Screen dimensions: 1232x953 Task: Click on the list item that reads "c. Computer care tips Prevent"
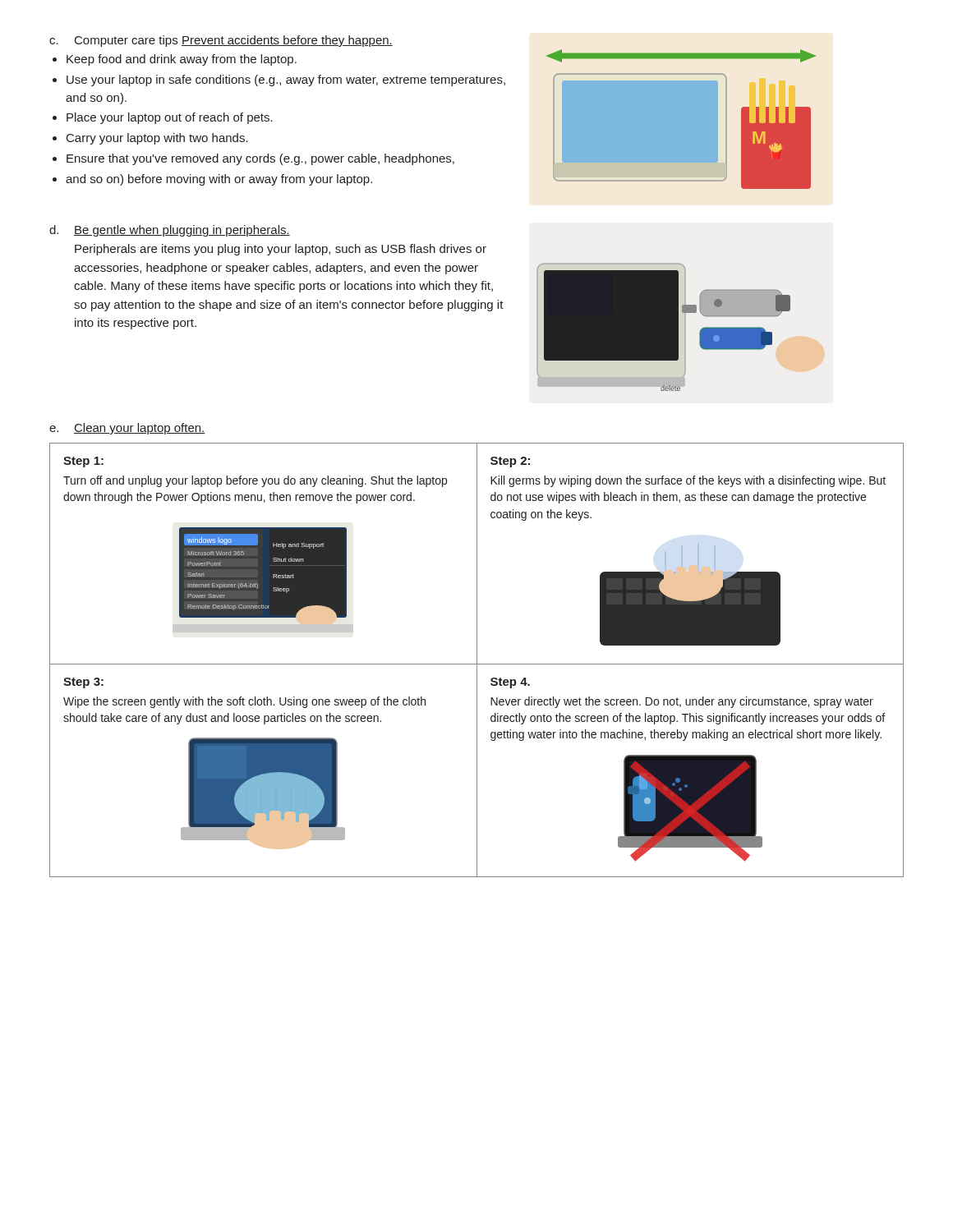point(221,40)
